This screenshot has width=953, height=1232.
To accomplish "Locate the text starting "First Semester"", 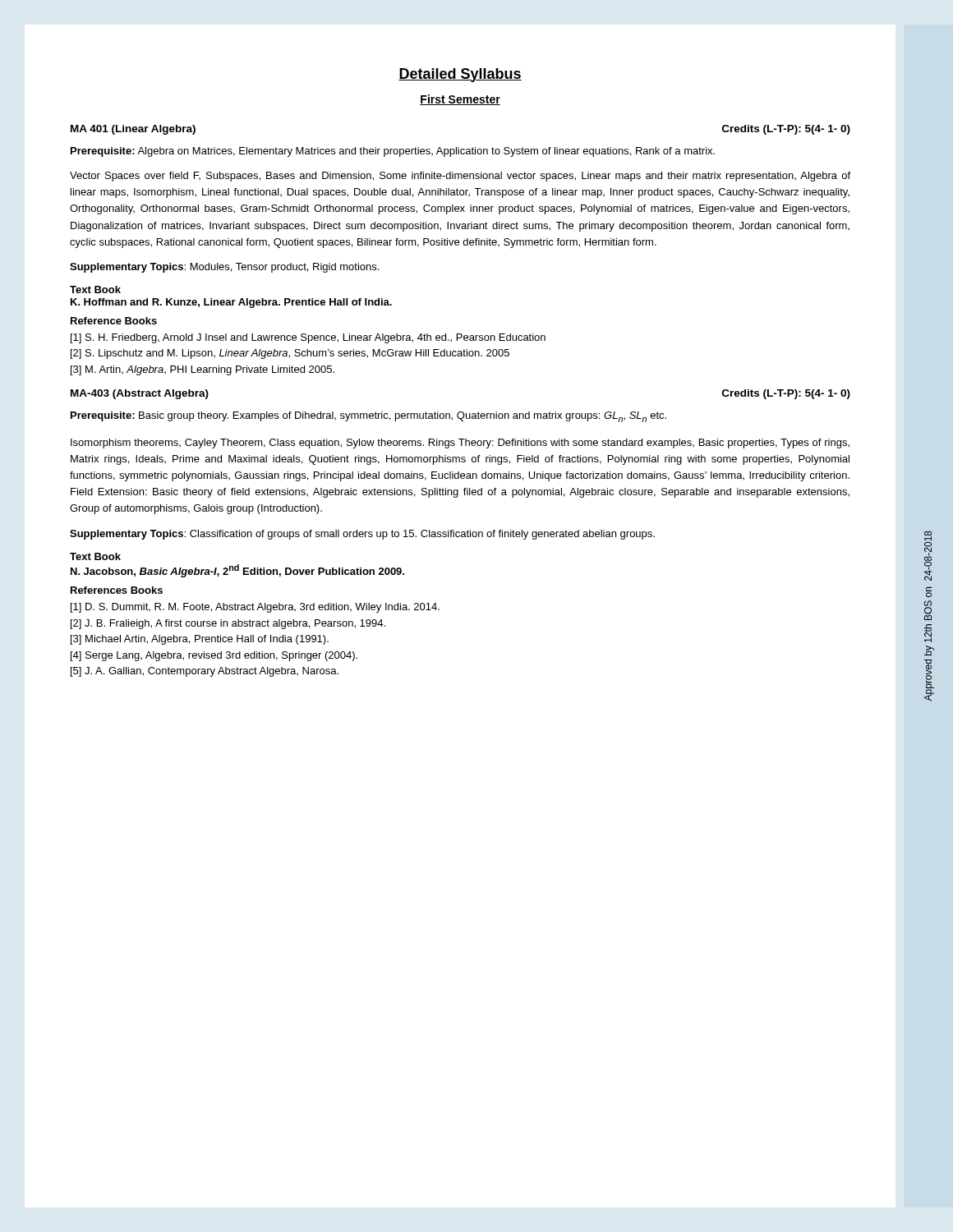I will (x=460, y=99).
